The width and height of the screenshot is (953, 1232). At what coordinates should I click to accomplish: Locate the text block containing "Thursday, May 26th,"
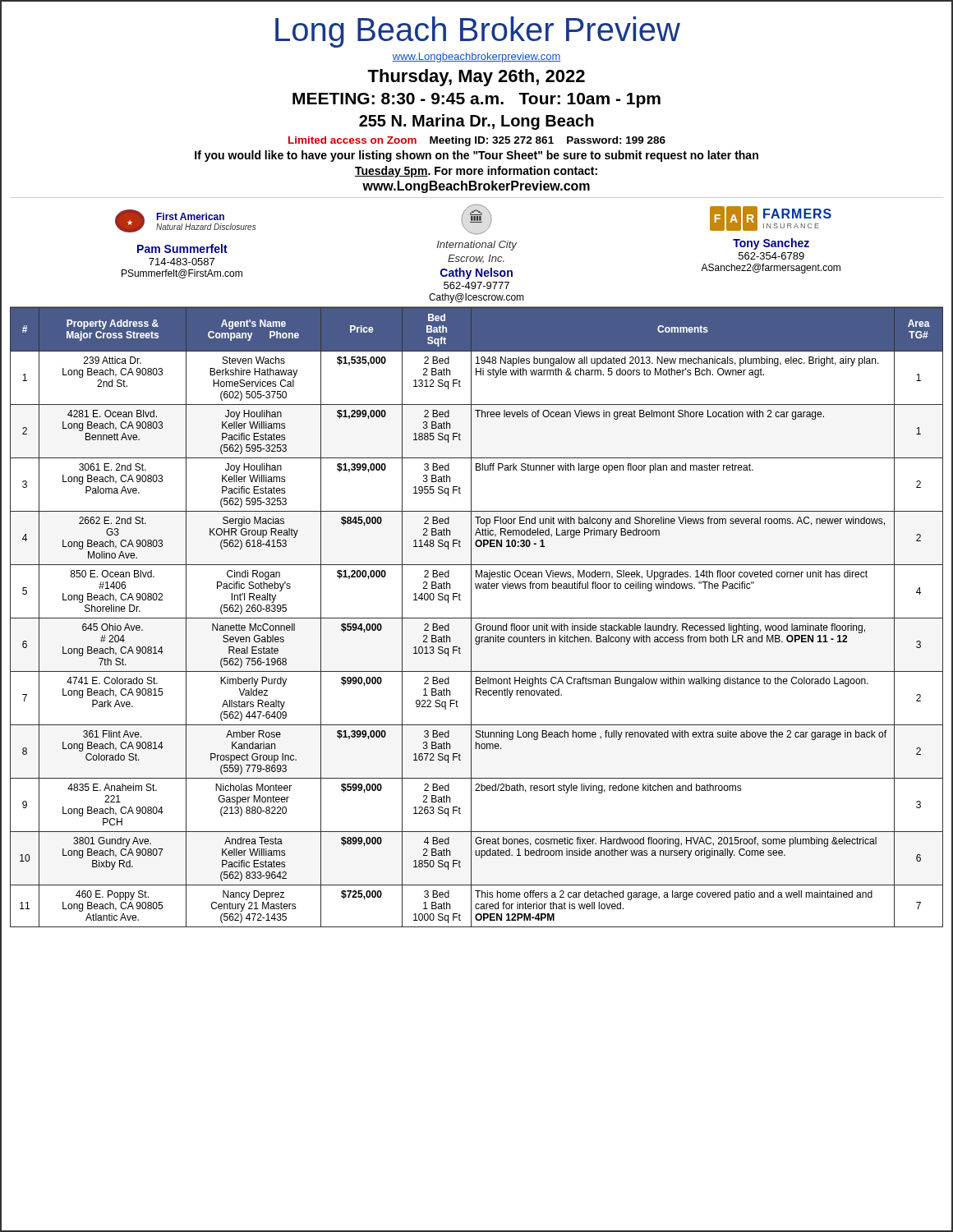[476, 76]
